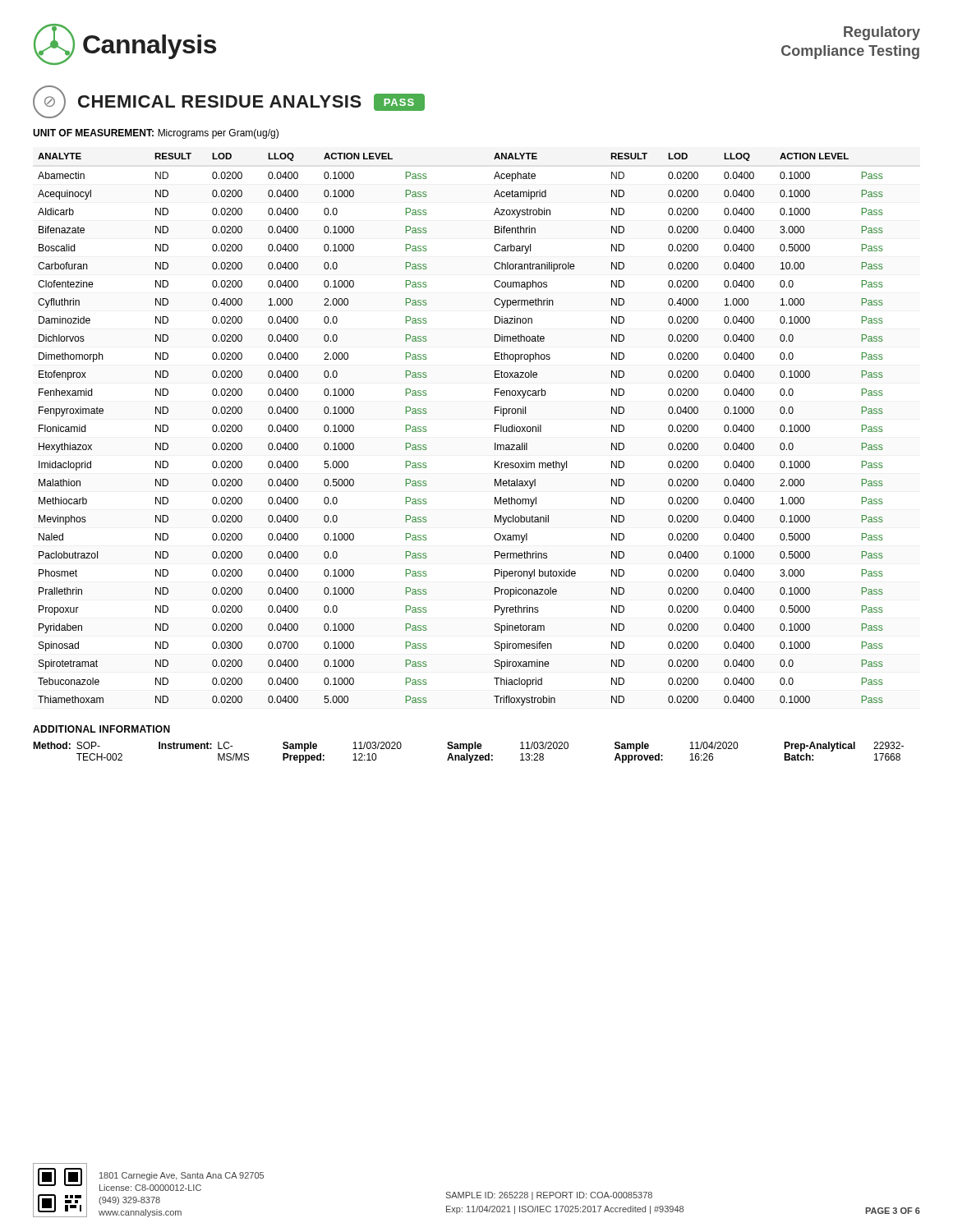
Task: Select the region starting "⊘ Chemical Residue"
Action: pyautogui.click(x=229, y=102)
